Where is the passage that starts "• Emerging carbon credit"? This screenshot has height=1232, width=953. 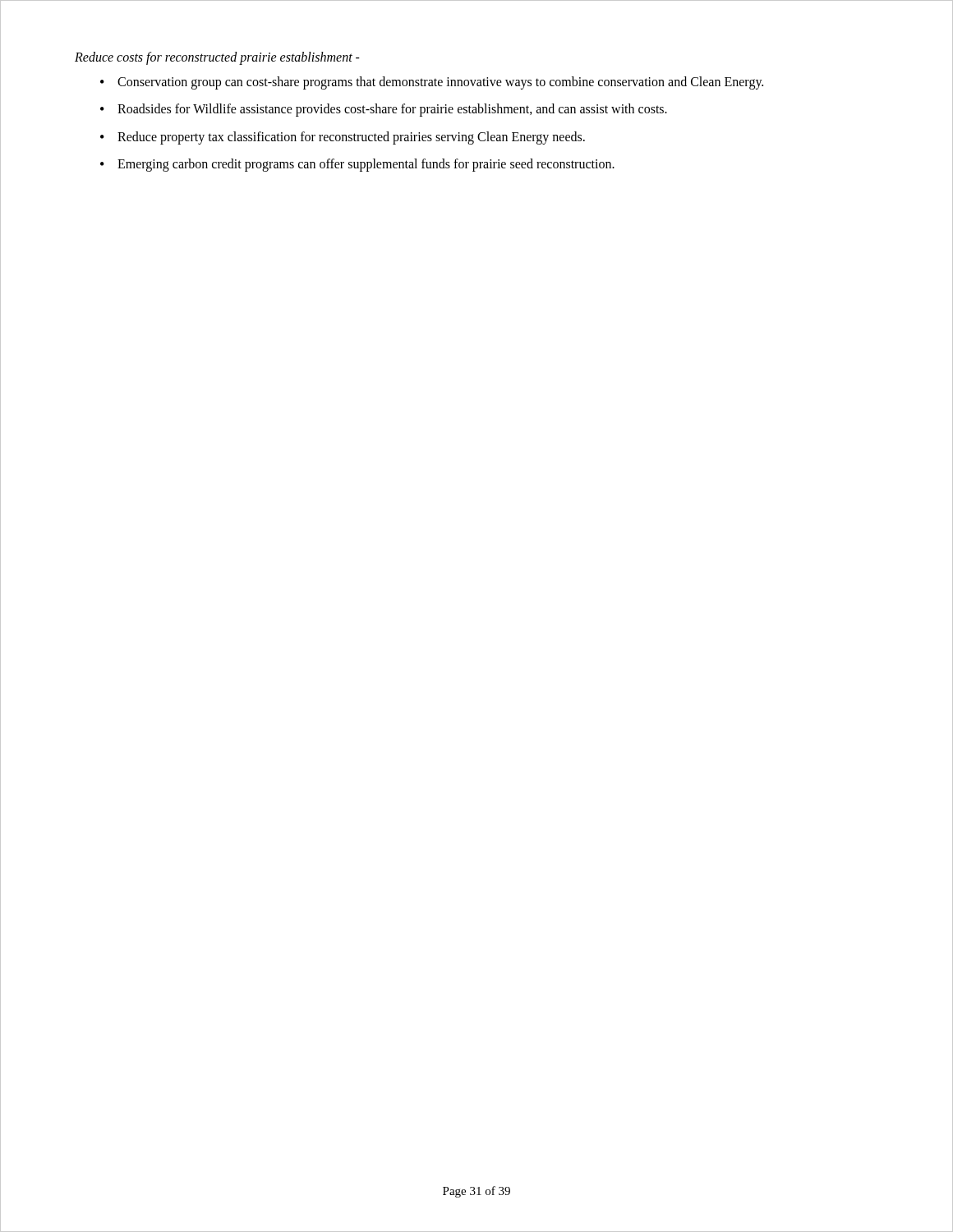click(489, 165)
